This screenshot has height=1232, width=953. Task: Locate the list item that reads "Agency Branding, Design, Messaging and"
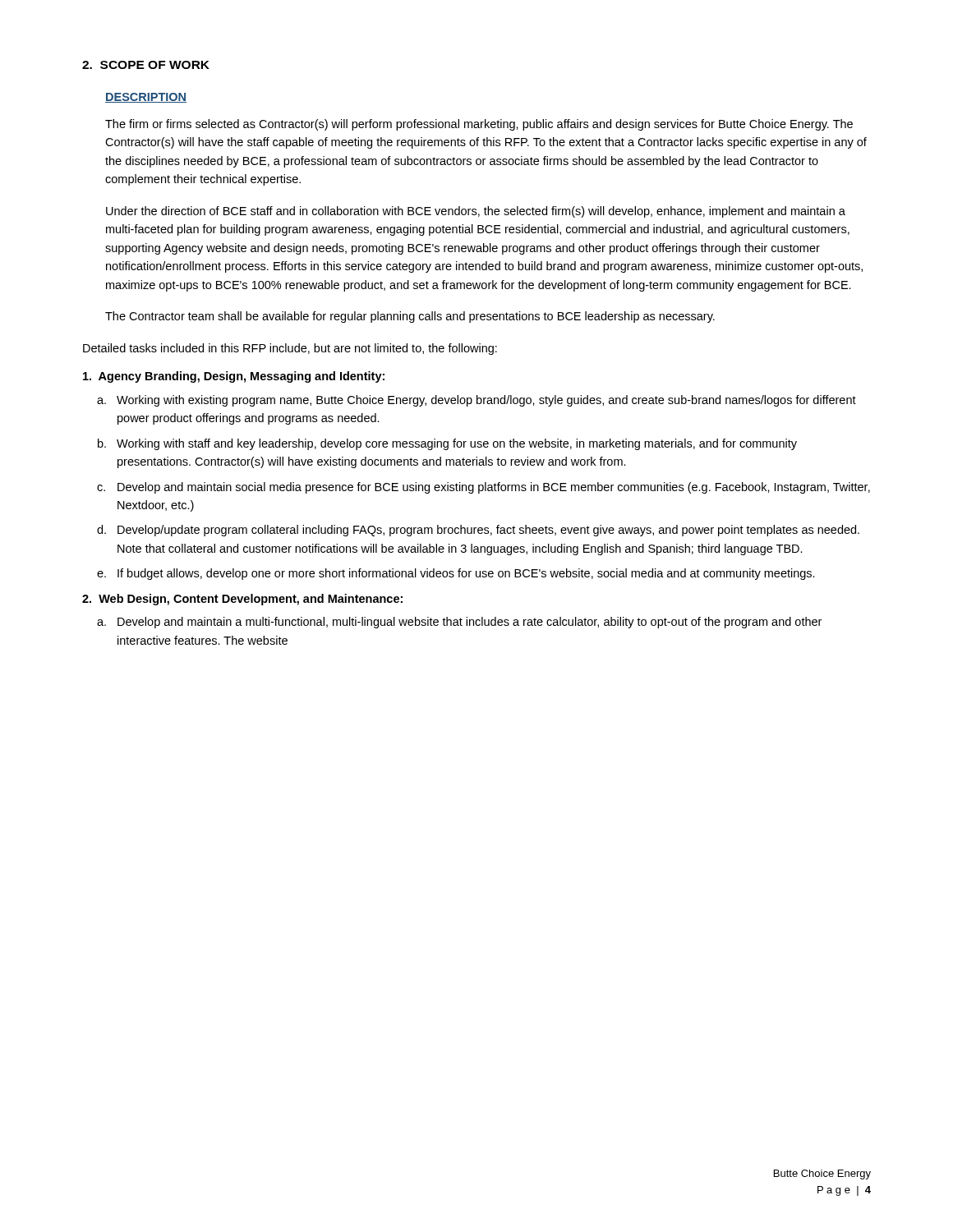(x=476, y=476)
